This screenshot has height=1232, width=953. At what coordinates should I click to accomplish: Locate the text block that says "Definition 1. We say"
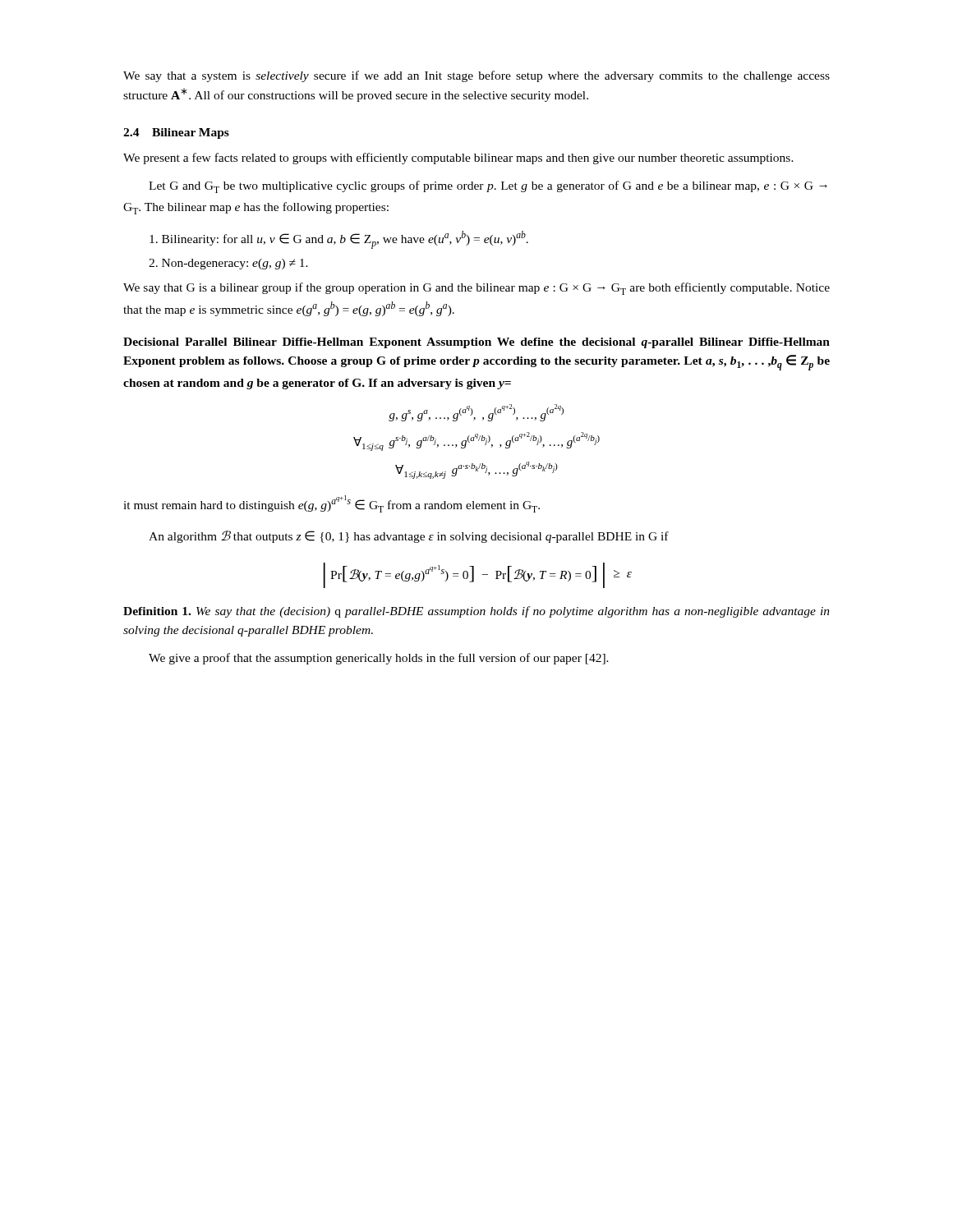click(x=476, y=620)
